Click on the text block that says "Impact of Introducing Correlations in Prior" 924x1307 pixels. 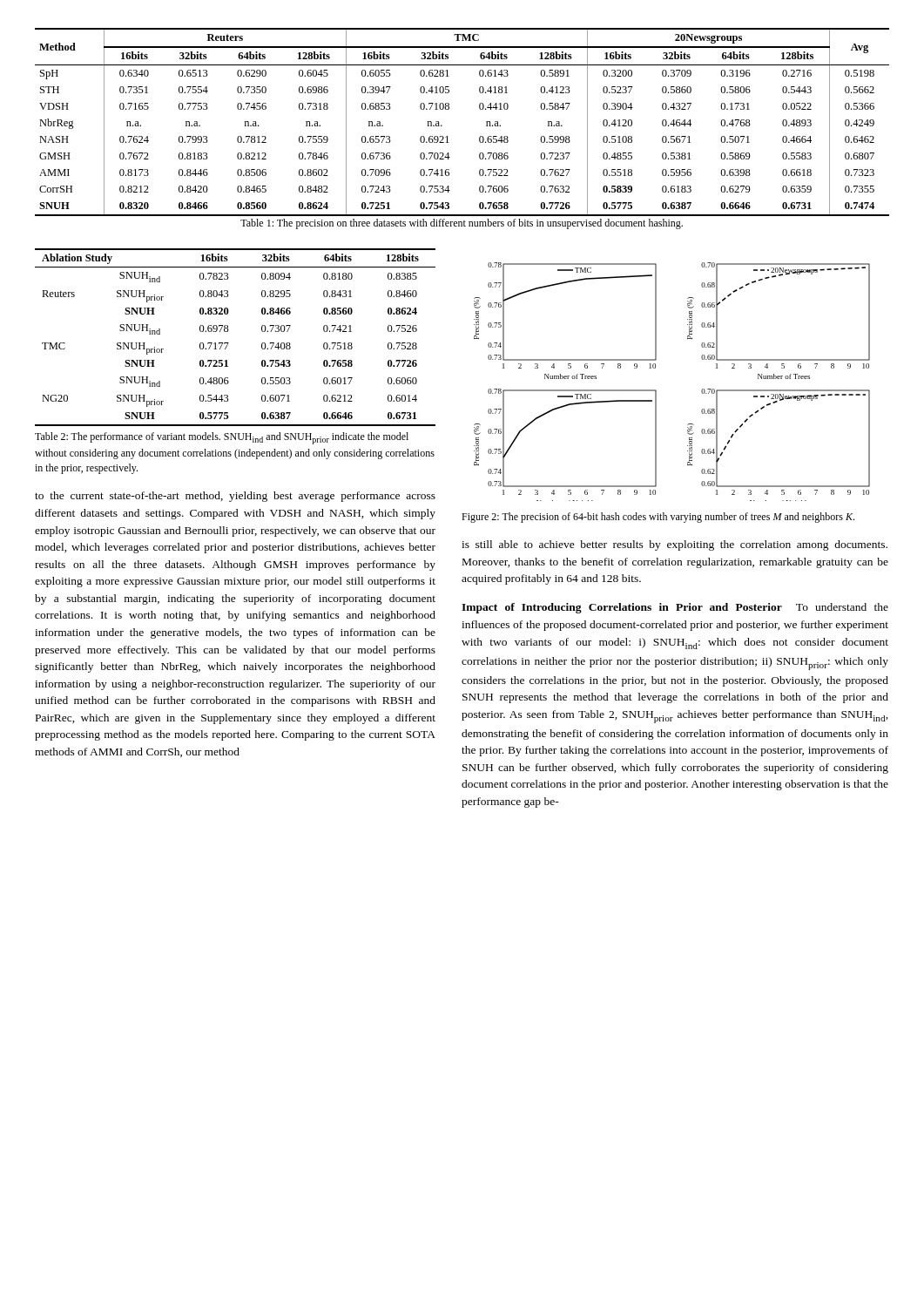(x=675, y=704)
